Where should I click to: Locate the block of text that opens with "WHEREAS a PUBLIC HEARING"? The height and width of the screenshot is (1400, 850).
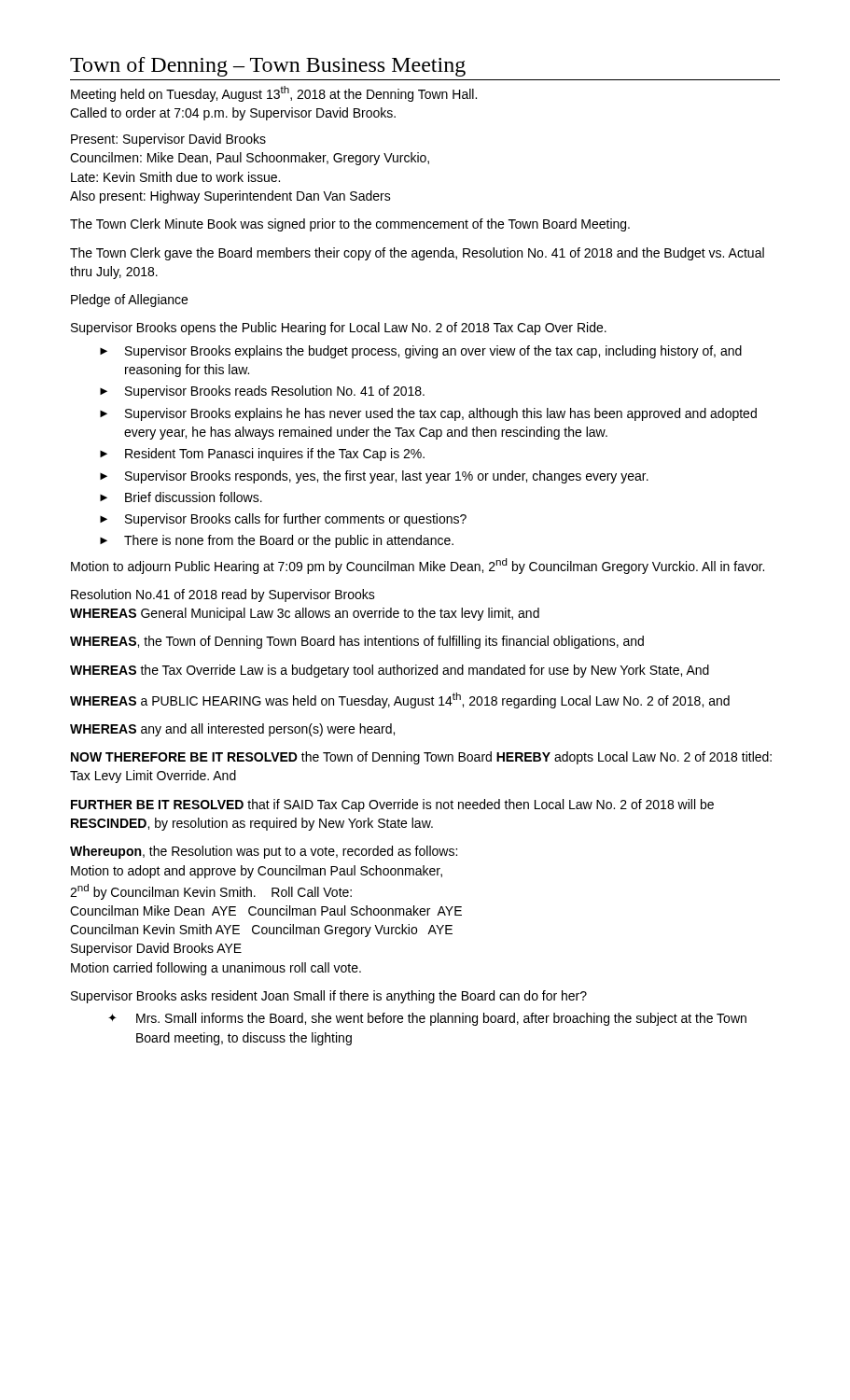tap(400, 699)
